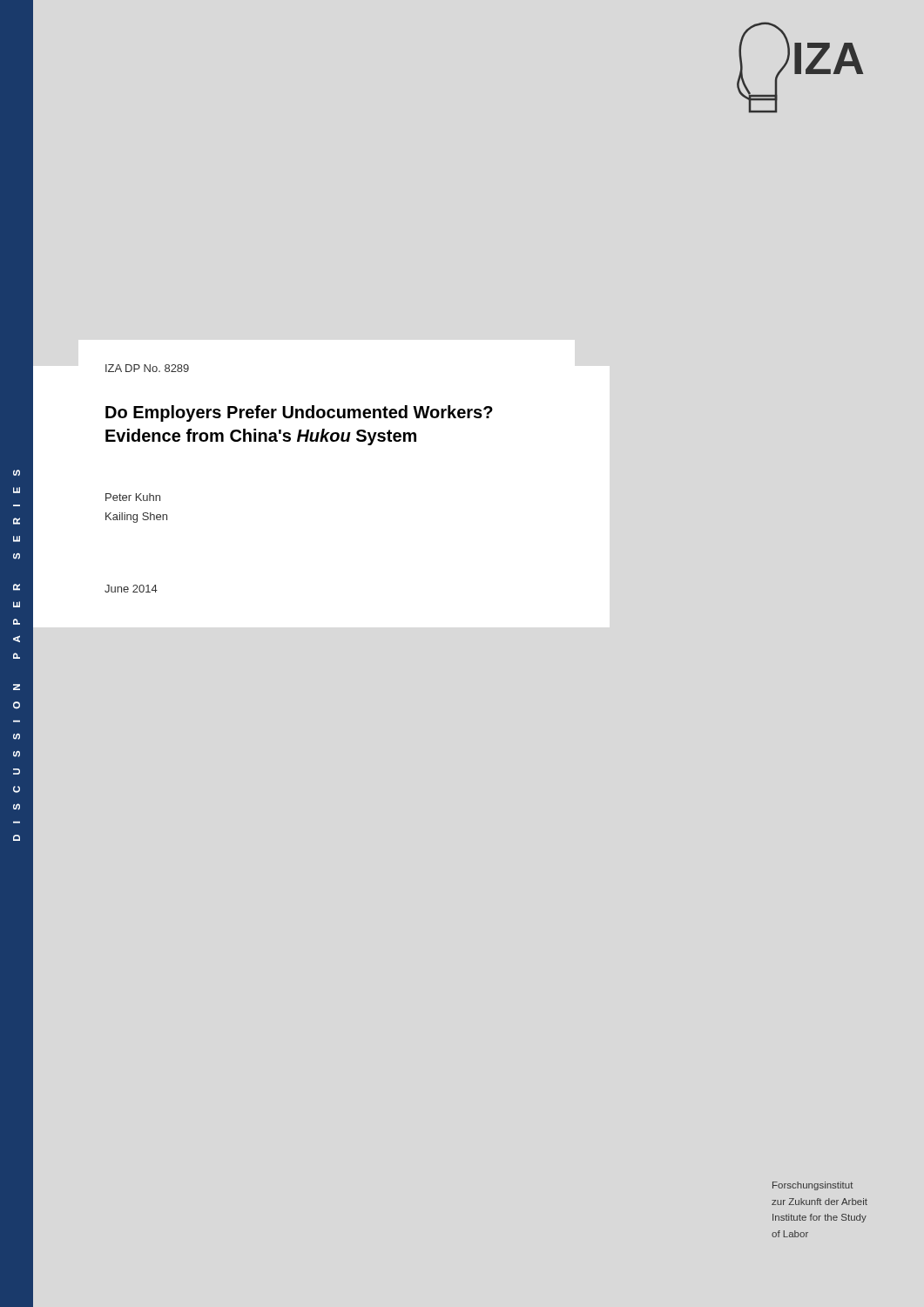Point to the element starting "Do Employers Prefer Undocumented Workers?Evidence from"
This screenshot has width=924, height=1307.
(x=299, y=424)
